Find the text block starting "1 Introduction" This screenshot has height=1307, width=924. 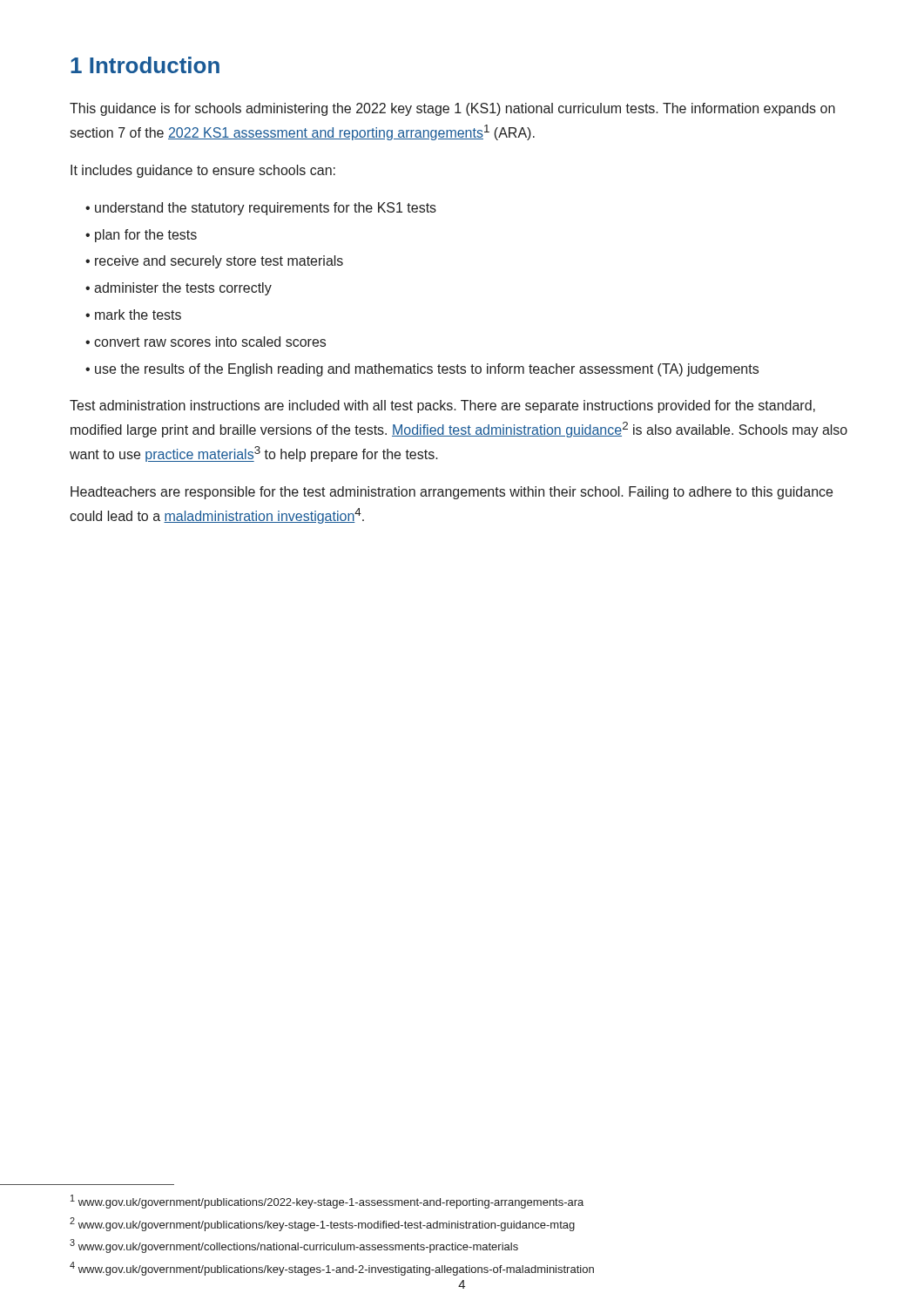coord(145,65)
